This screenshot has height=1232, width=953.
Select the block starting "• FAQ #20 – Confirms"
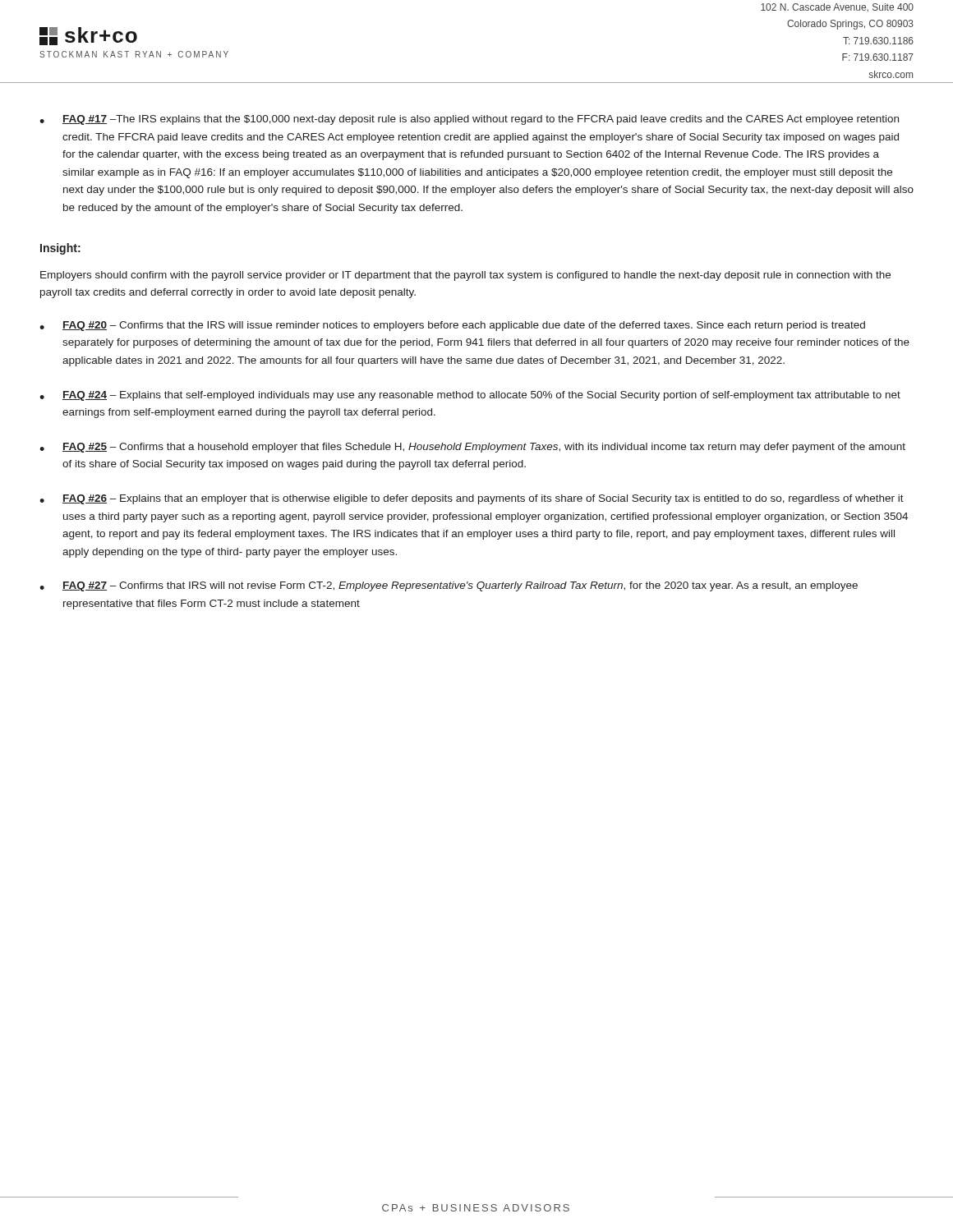pos(476,343)
